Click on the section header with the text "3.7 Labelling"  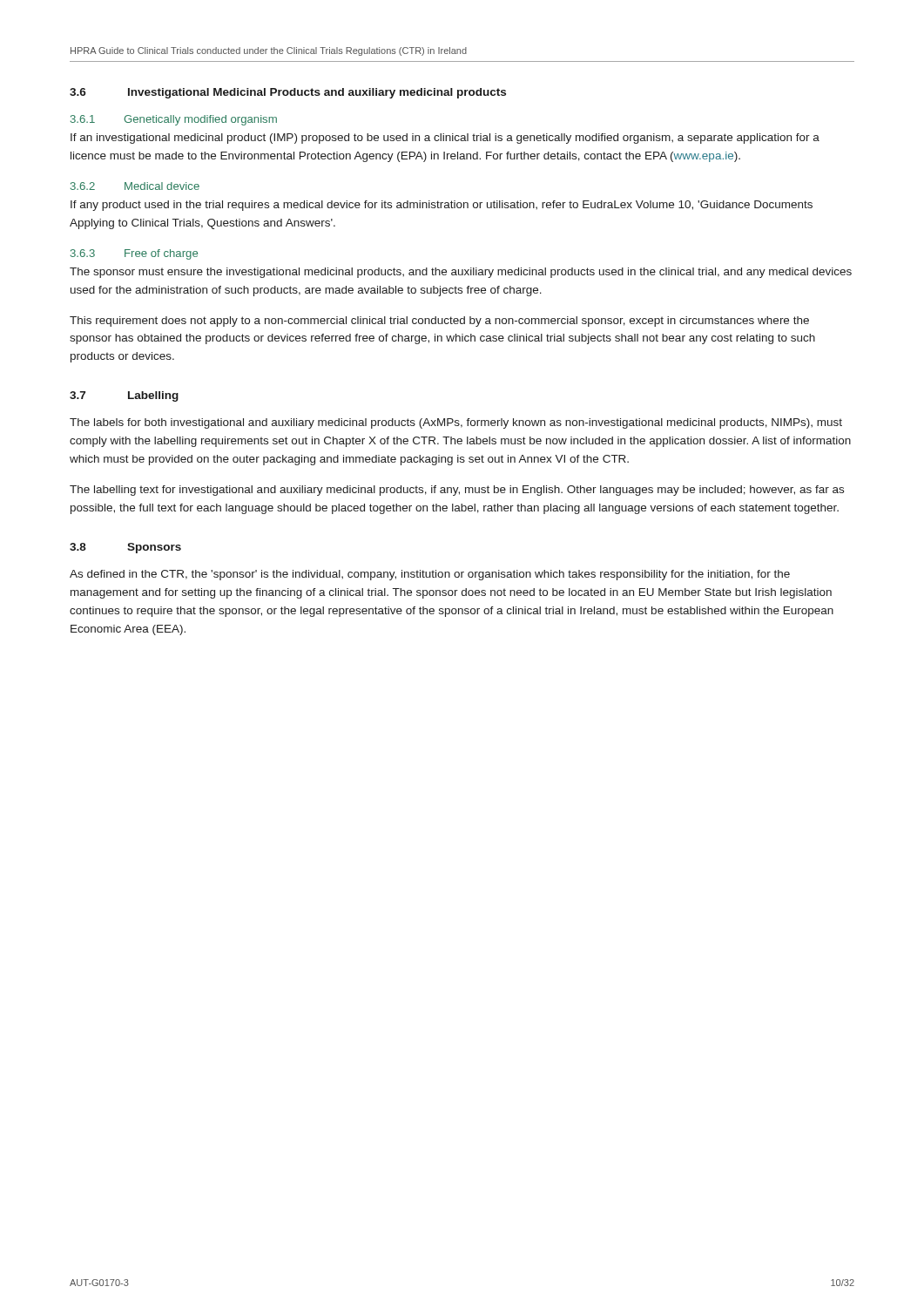click(124, 395)
